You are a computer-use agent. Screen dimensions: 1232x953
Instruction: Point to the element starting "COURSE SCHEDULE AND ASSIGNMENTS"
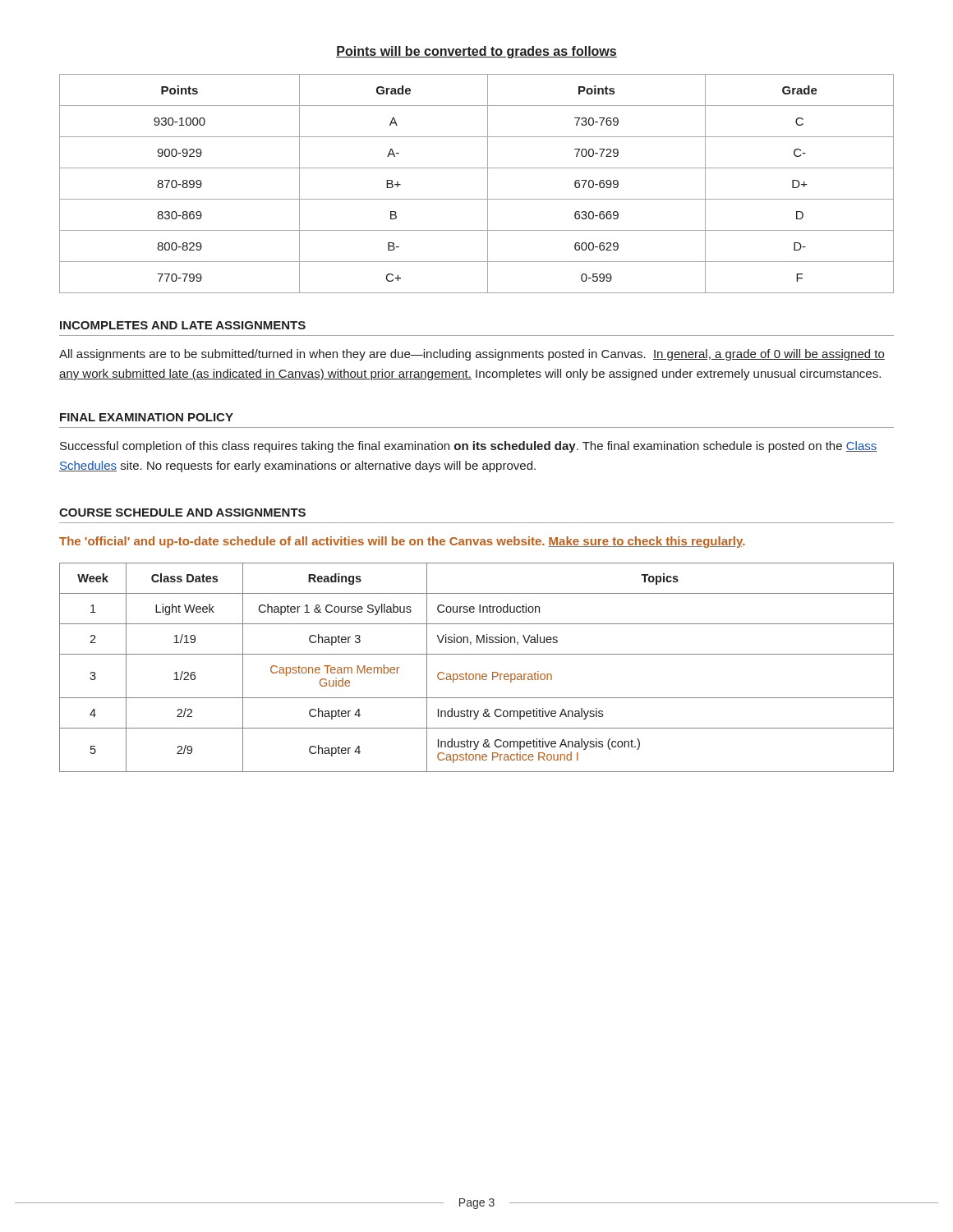pos(183,512)
